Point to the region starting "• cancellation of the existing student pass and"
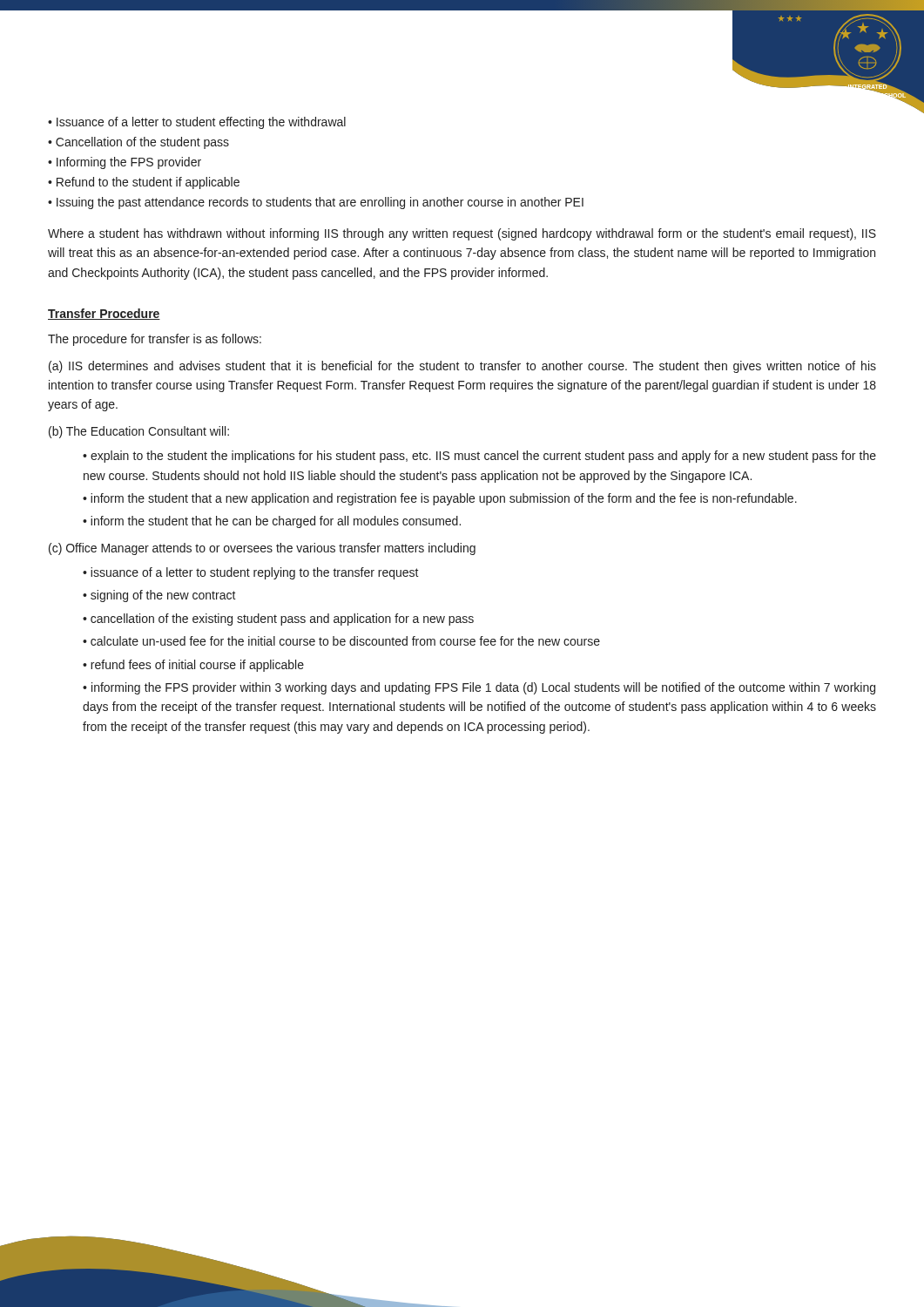 (x=278, y=619)
